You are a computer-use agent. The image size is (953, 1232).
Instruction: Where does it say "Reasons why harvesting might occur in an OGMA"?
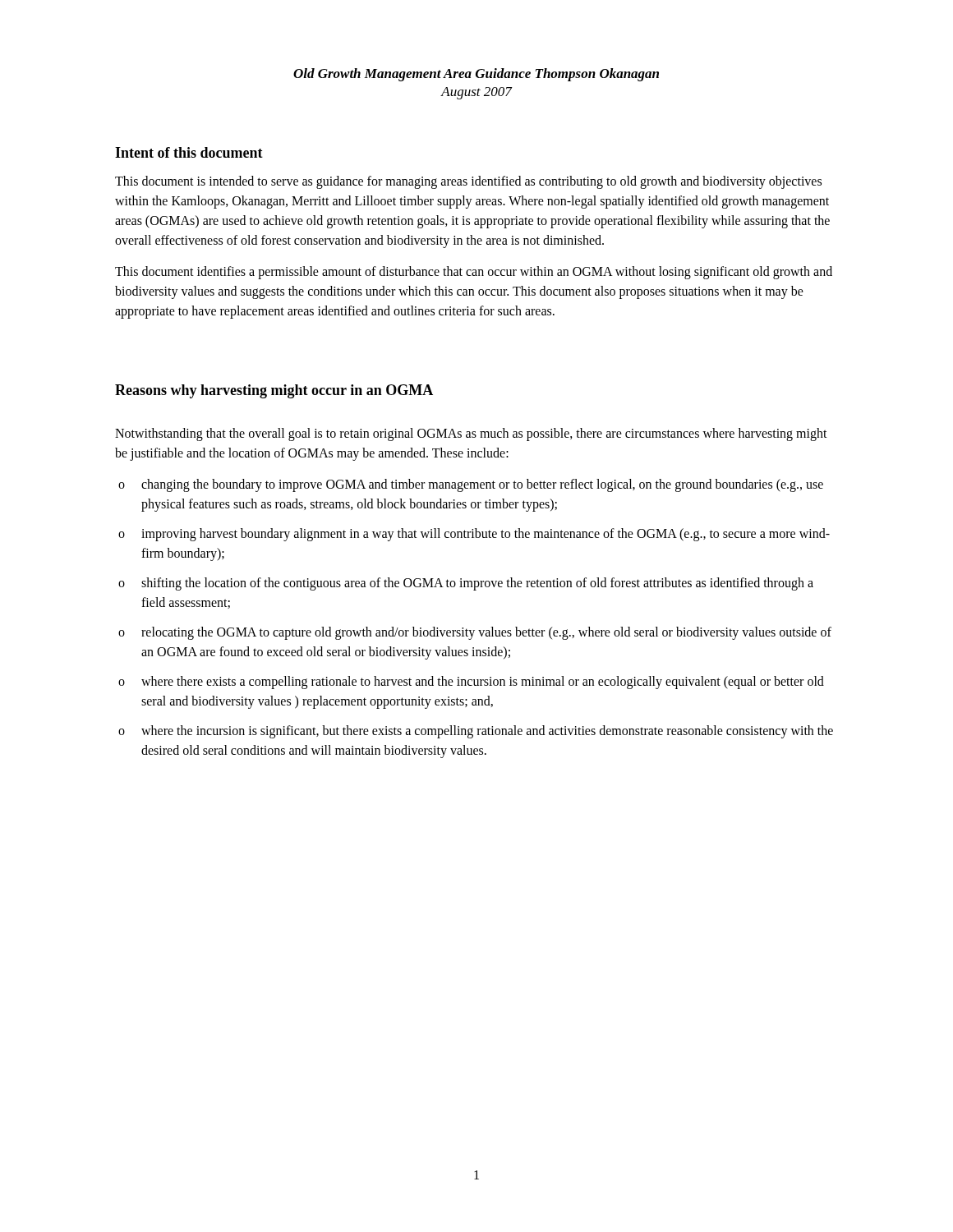[x=274, y=390]
